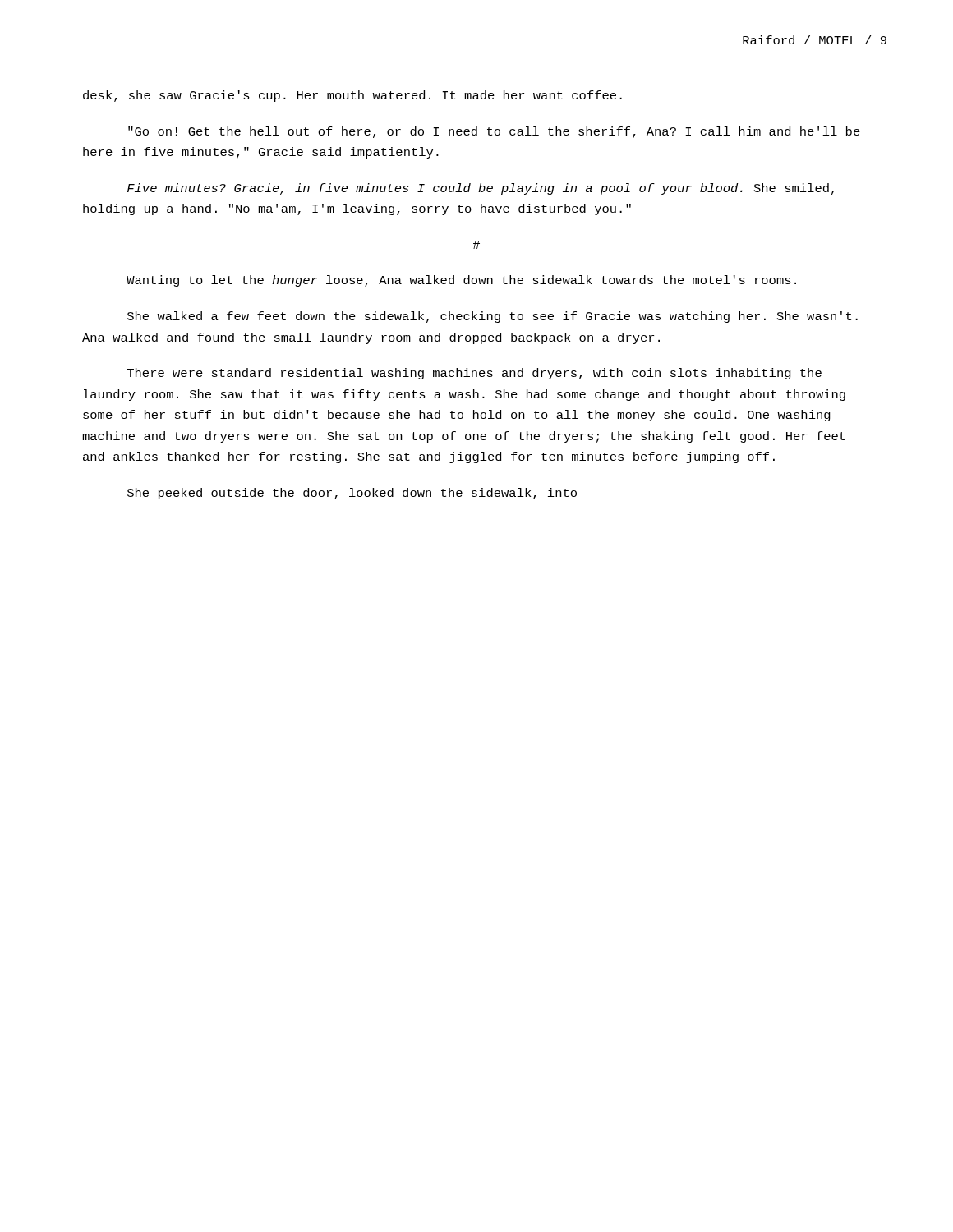Where is the passage that starts "Five minutes? Gracie, in five"?
This screenshot has height=1232, width=953.
pyautogui.click(x=460, y=199)
